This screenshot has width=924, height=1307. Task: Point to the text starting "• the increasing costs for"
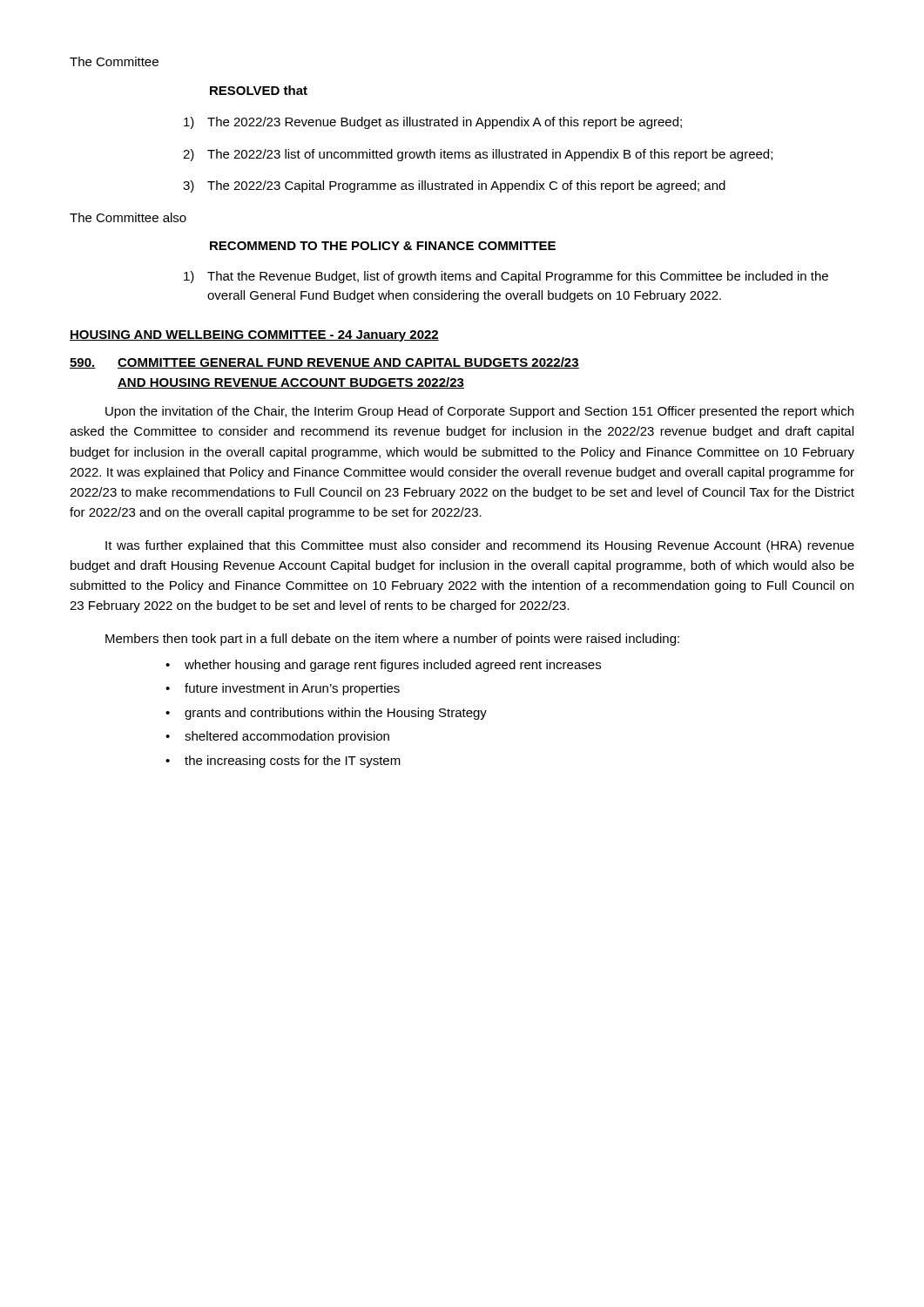283,761
